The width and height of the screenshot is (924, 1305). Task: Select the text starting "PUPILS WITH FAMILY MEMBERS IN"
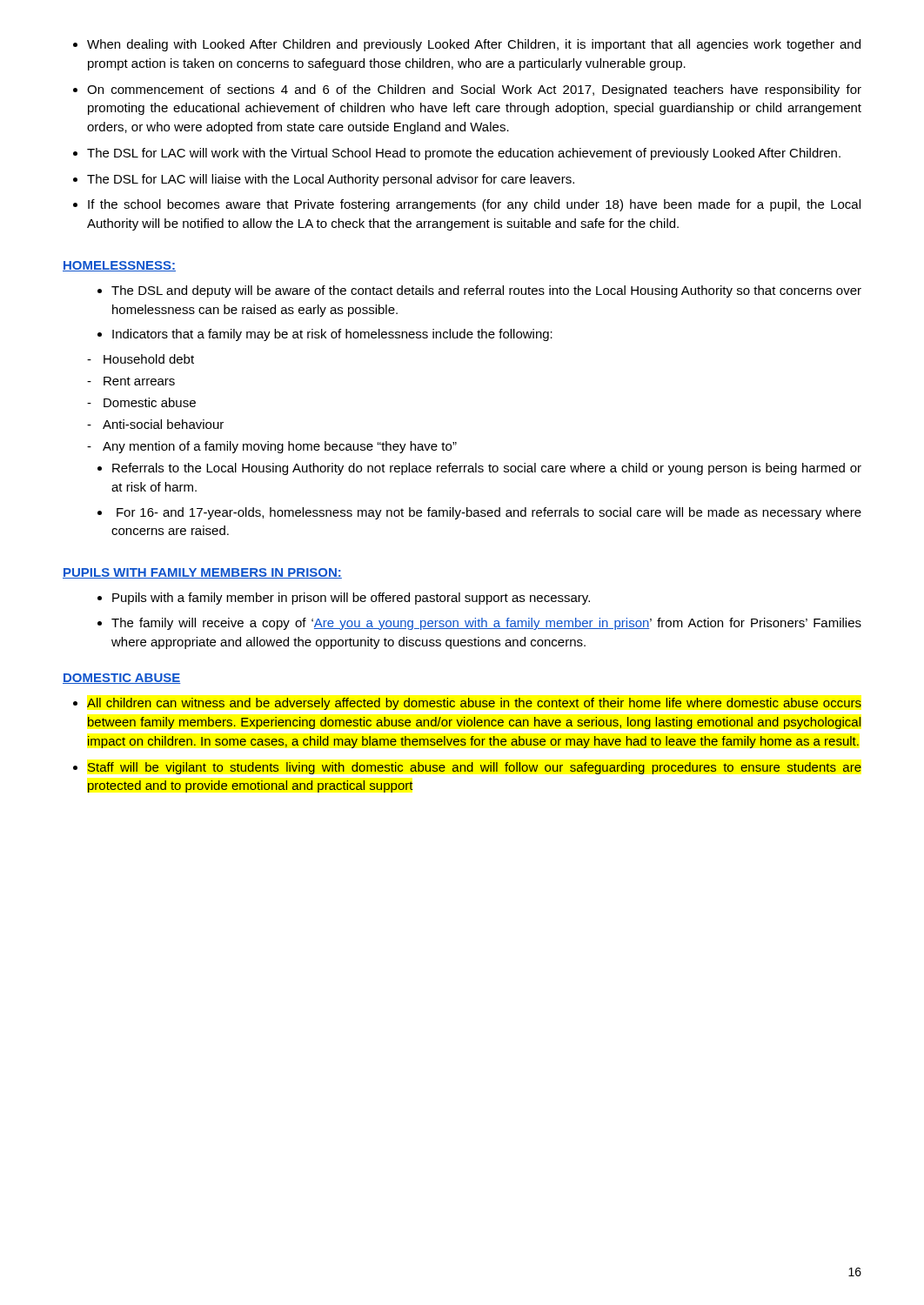coord(202,572)
